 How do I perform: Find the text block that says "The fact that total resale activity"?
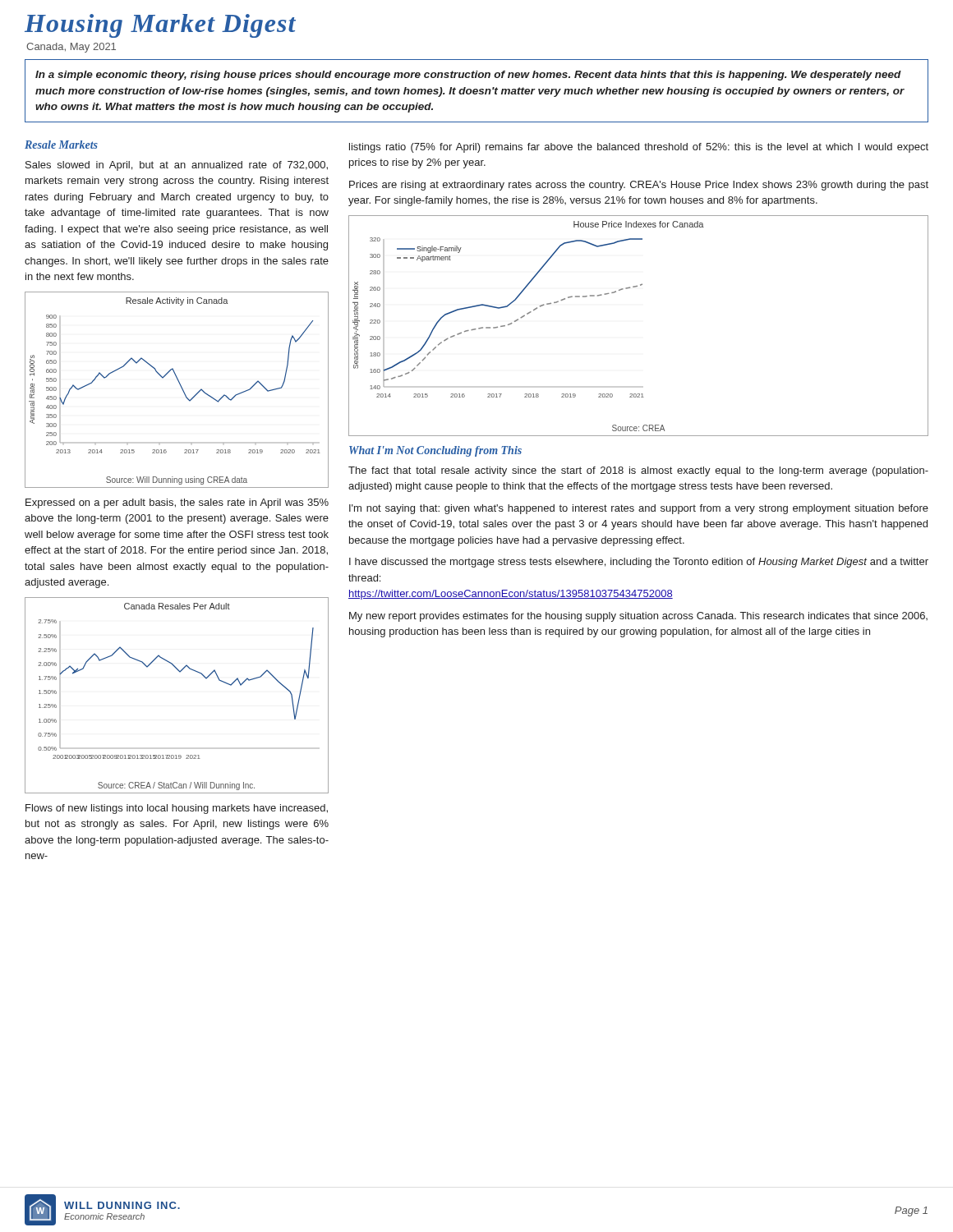(638, 478)
